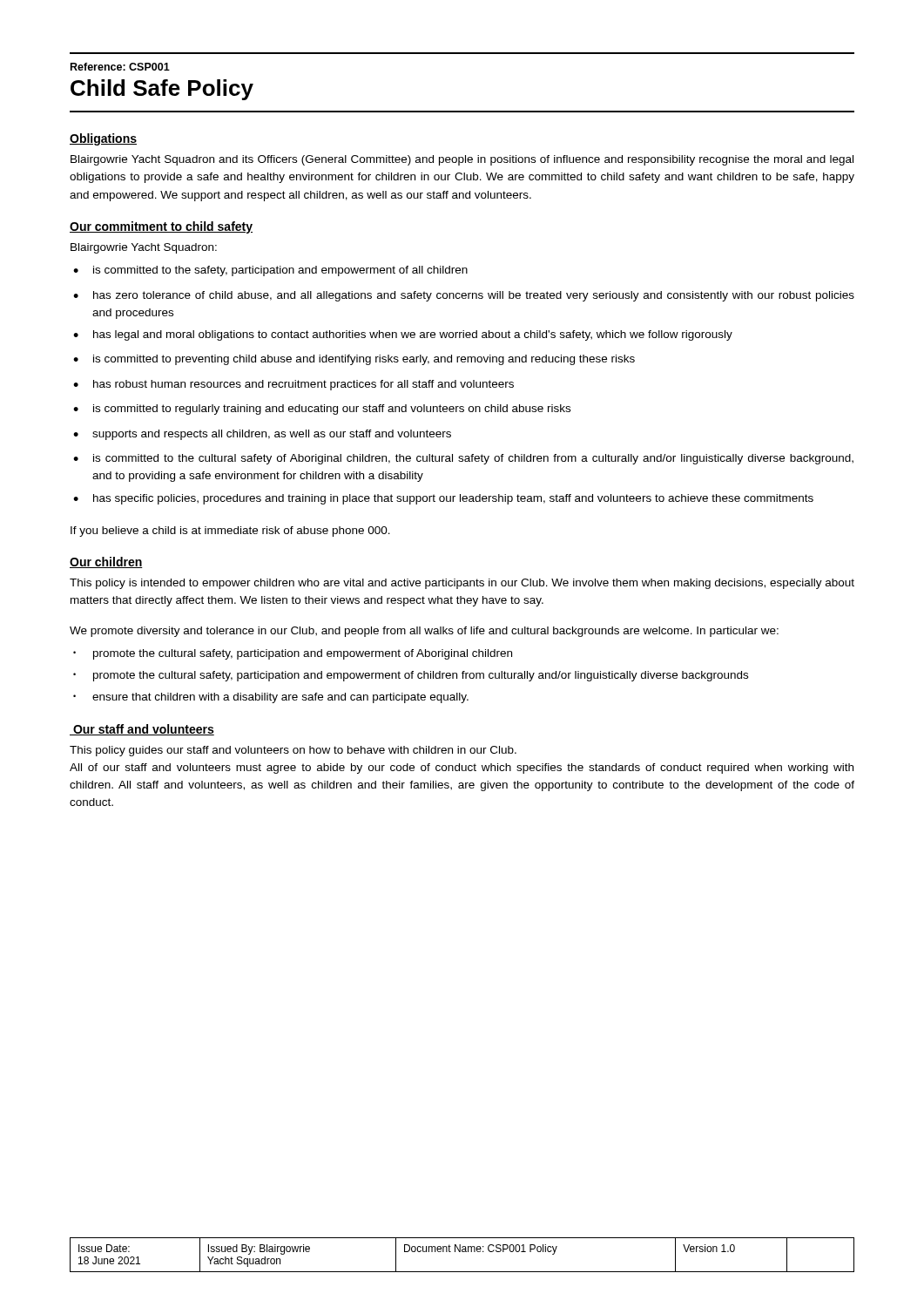Screen dimensions: 1307x924
Task: Select the text block starting "• has legal"
Action: point(462,336)
